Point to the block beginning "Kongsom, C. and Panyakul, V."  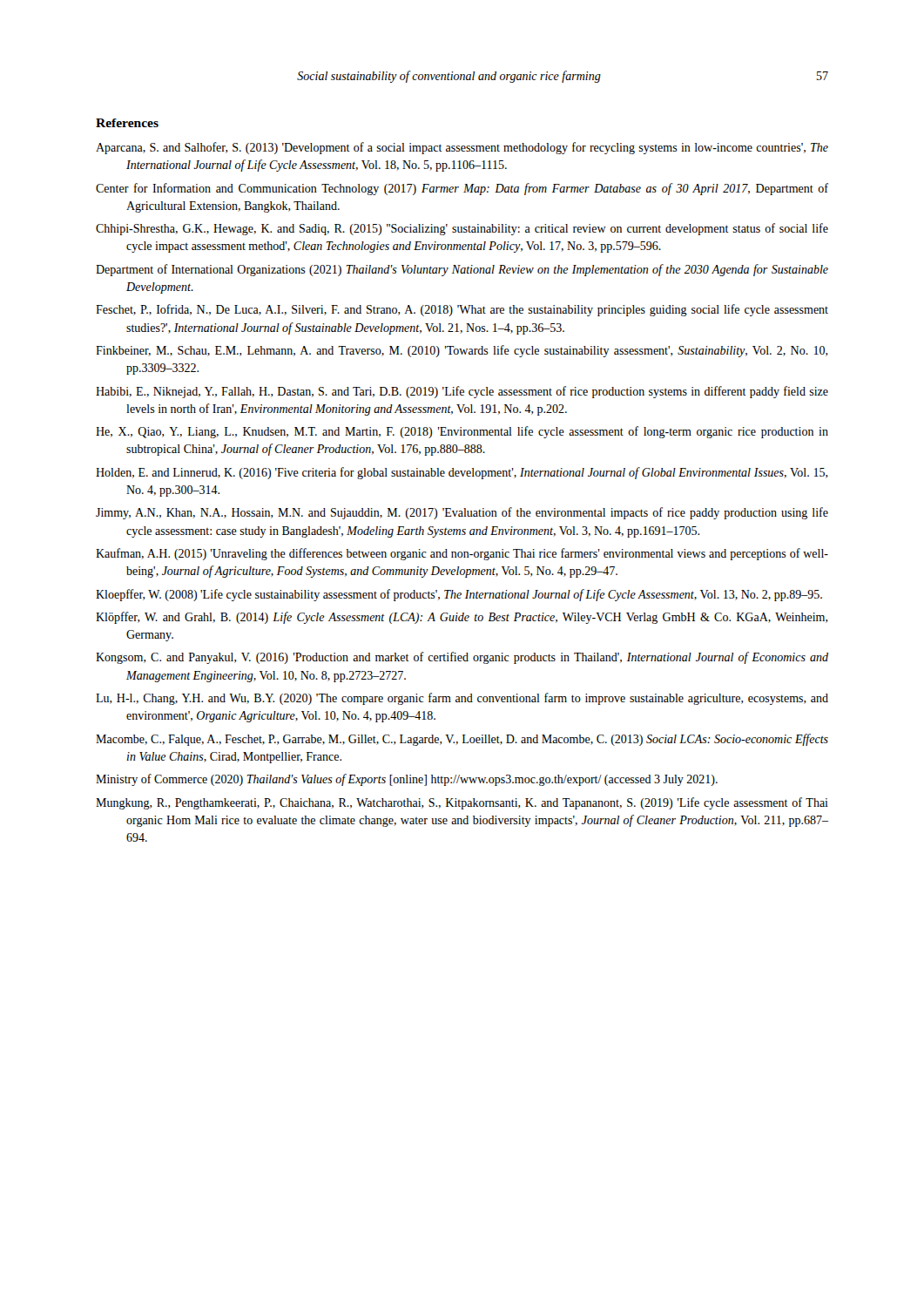[x=462, y=667]
